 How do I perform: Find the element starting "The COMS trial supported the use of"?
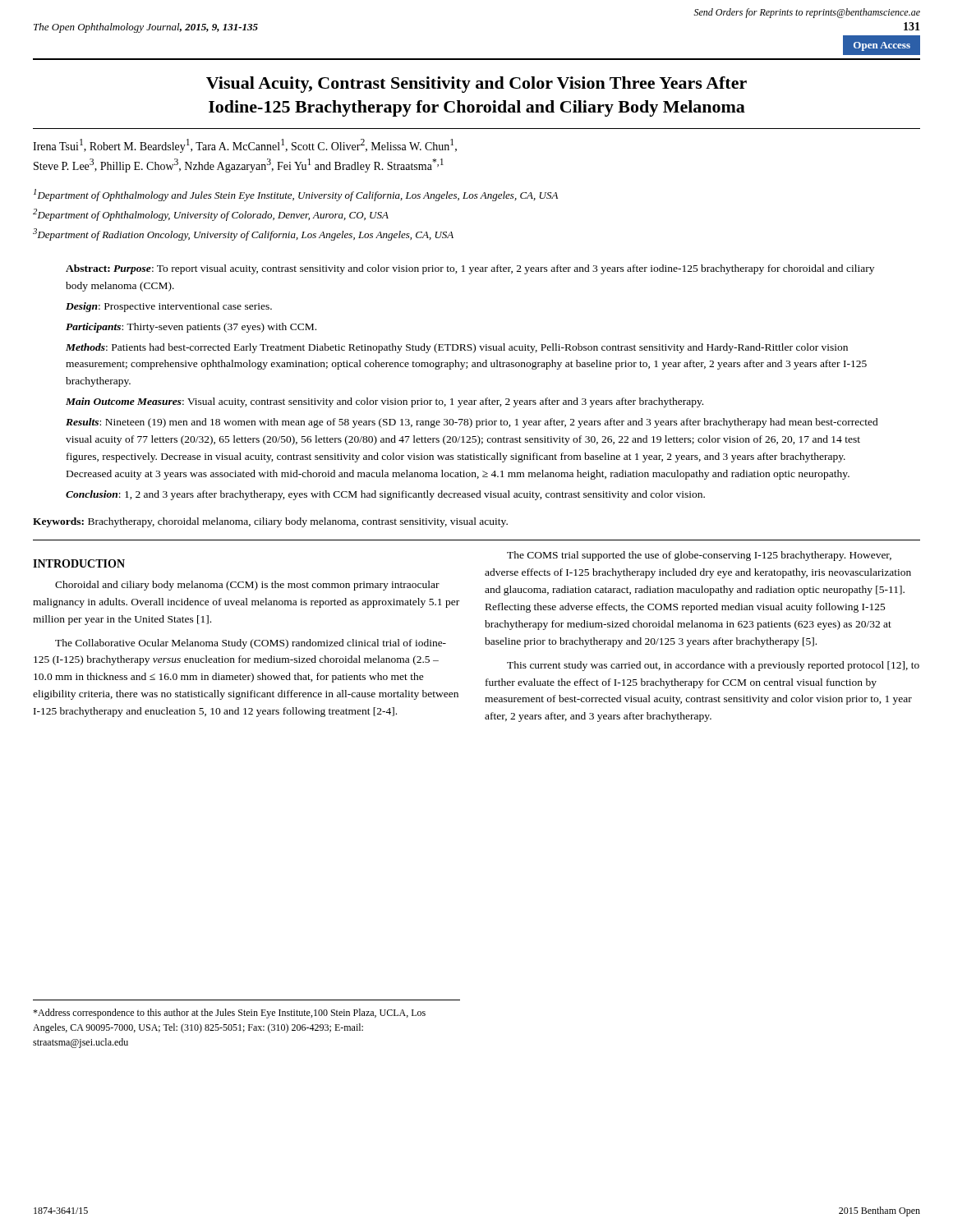click(x=702, y=636)
